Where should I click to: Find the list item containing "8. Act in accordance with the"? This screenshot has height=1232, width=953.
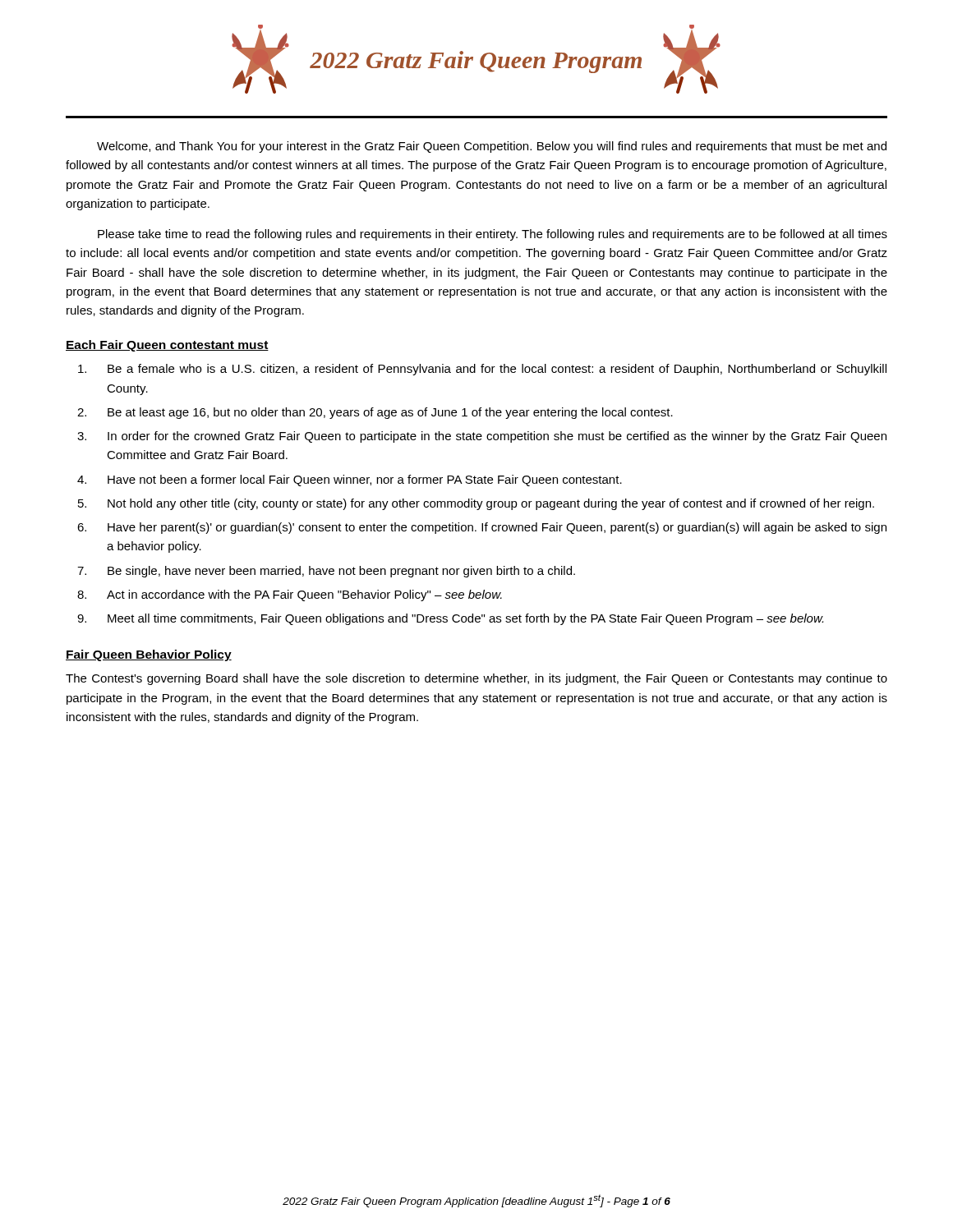[476, 594]
